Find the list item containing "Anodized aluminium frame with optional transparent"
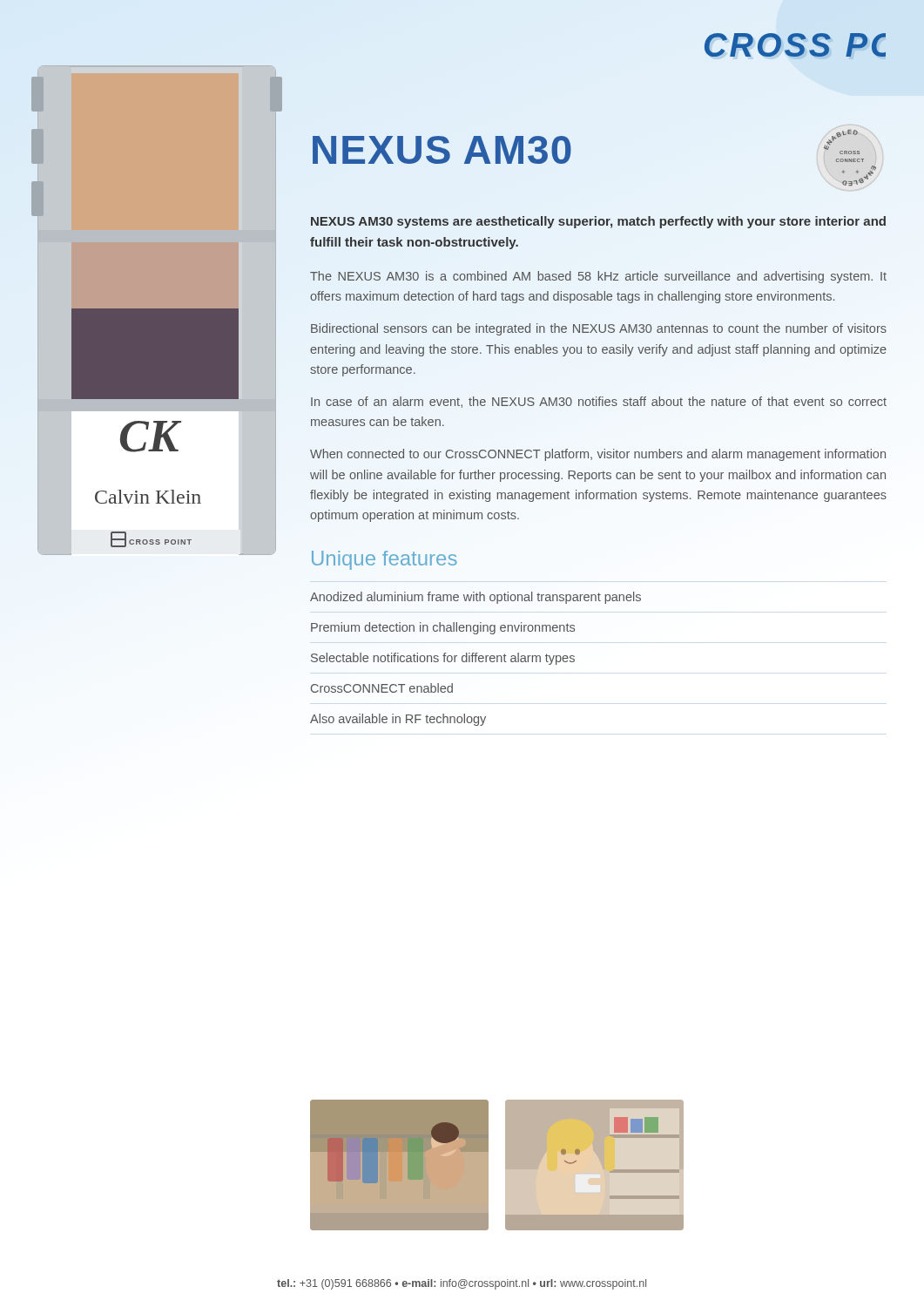The width and height of the screenshot is (924, 1307). [476, 597]
